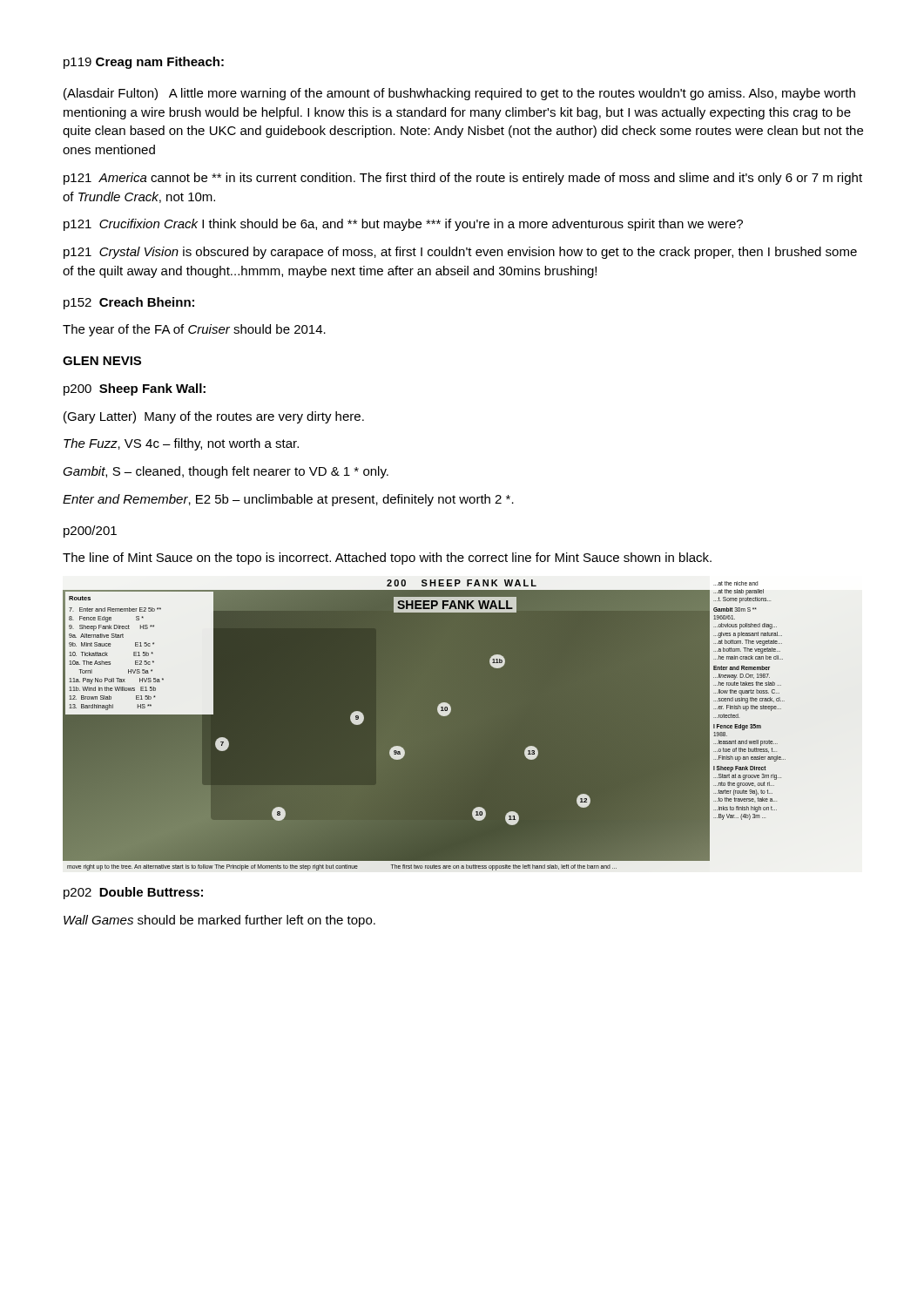
Task: Point to the passage starting "Gambit, S – cleaned, though felt"
Action: tap(226, 472)
